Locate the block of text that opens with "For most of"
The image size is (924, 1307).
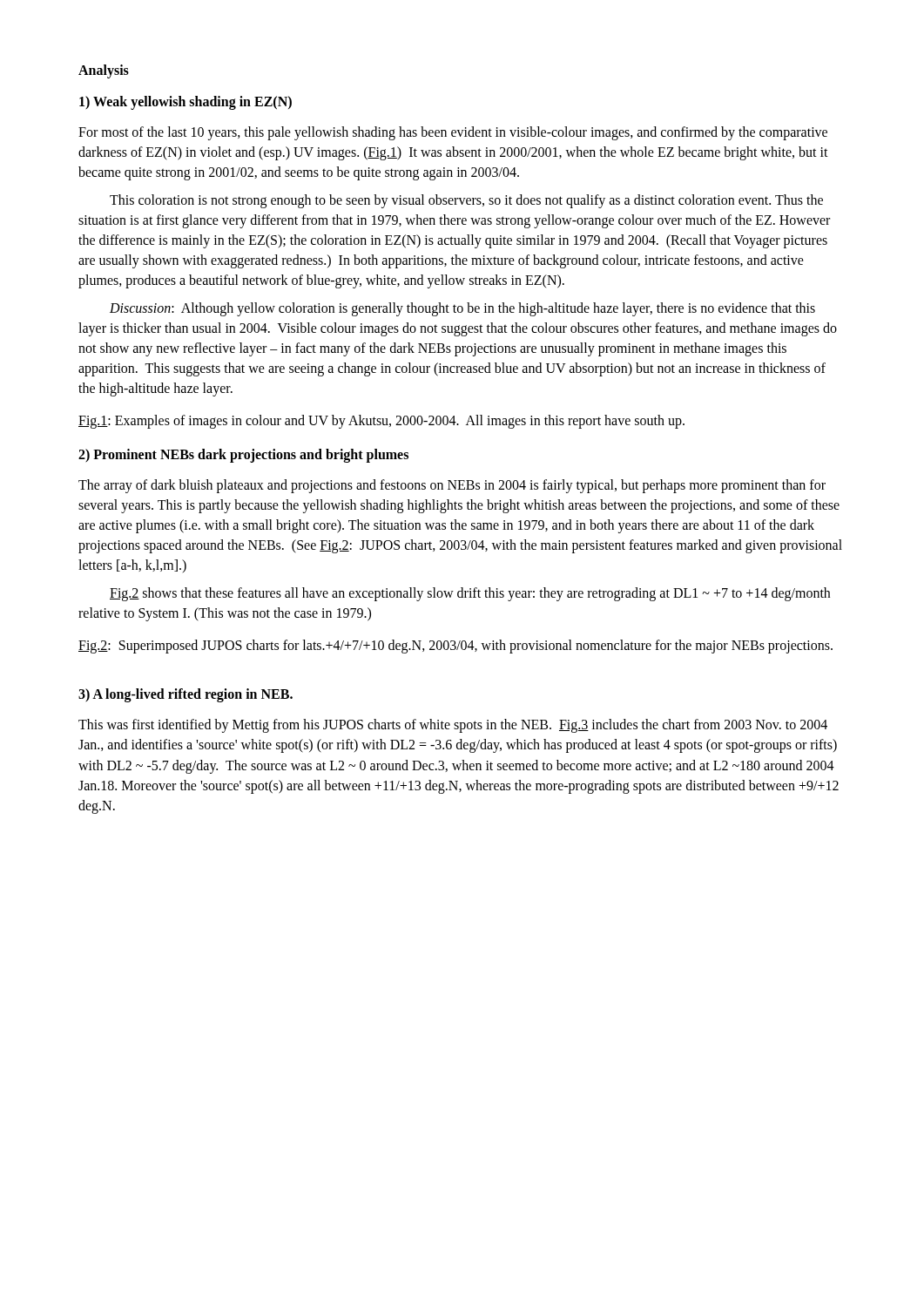coord(462,260)
